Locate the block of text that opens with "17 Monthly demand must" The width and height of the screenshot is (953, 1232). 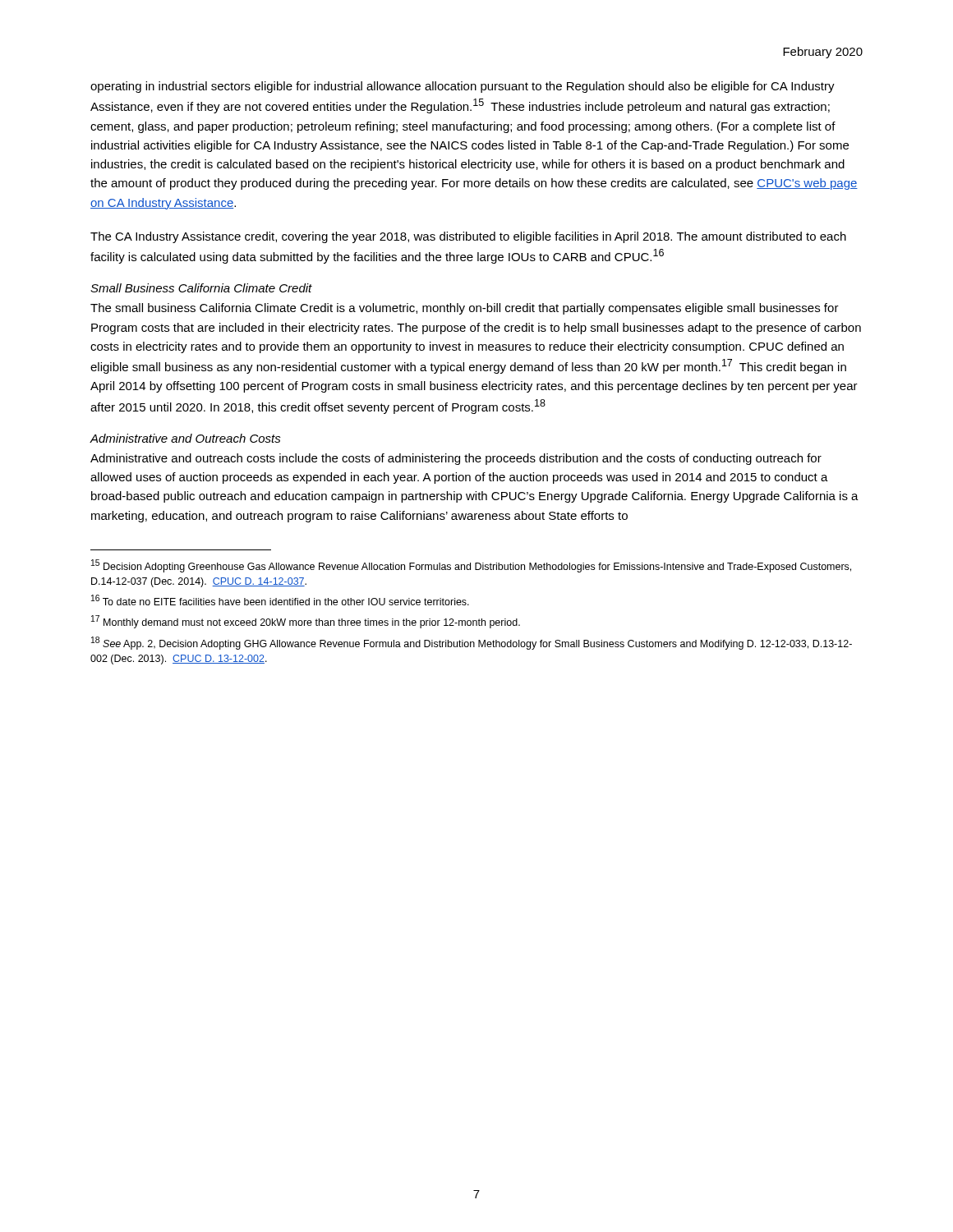(305, 622)
